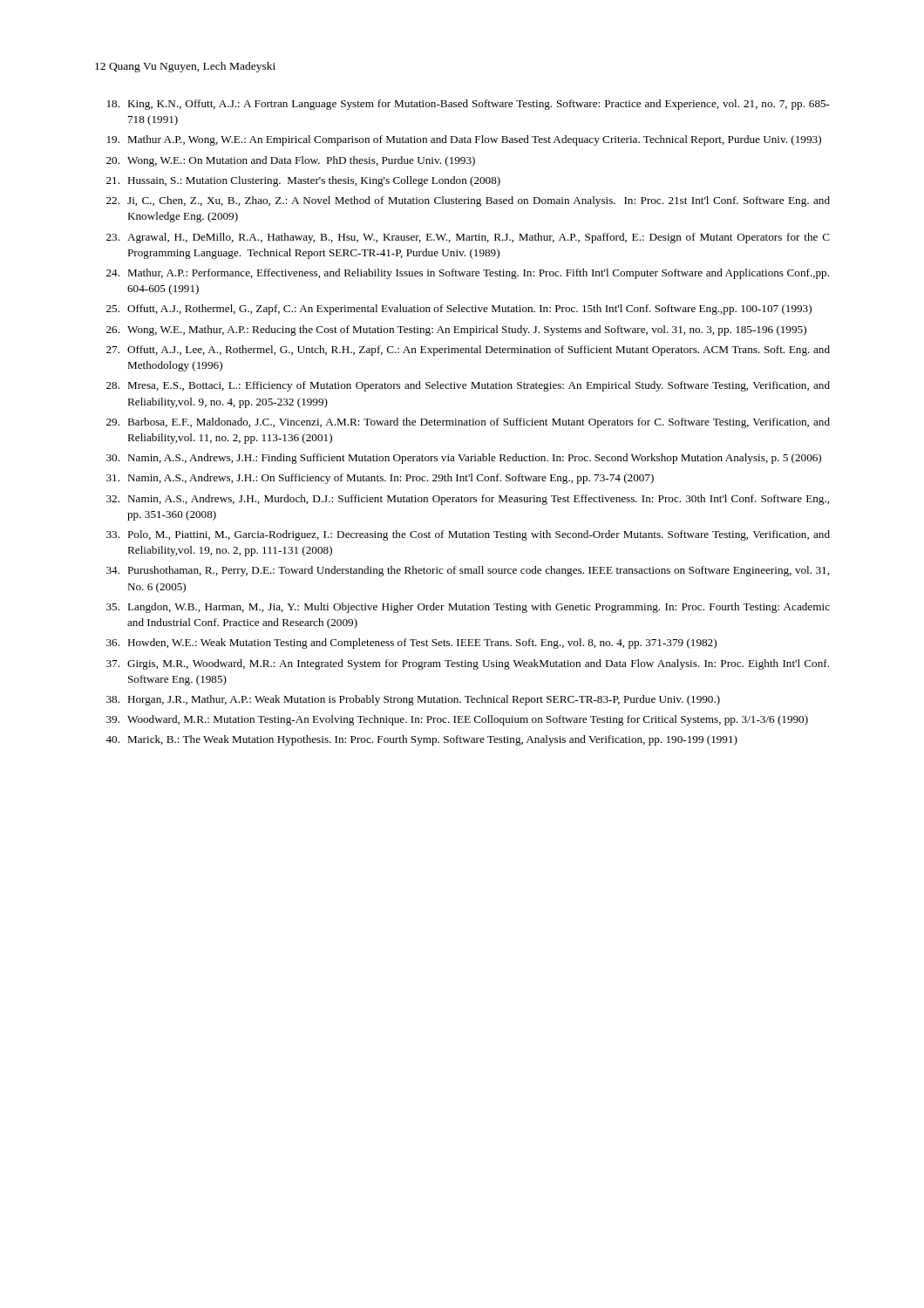
Task: Click on the text starting "40. Marick, B.: The Weak Mutation Hypothesis."
Action: (x=462, y=740)
